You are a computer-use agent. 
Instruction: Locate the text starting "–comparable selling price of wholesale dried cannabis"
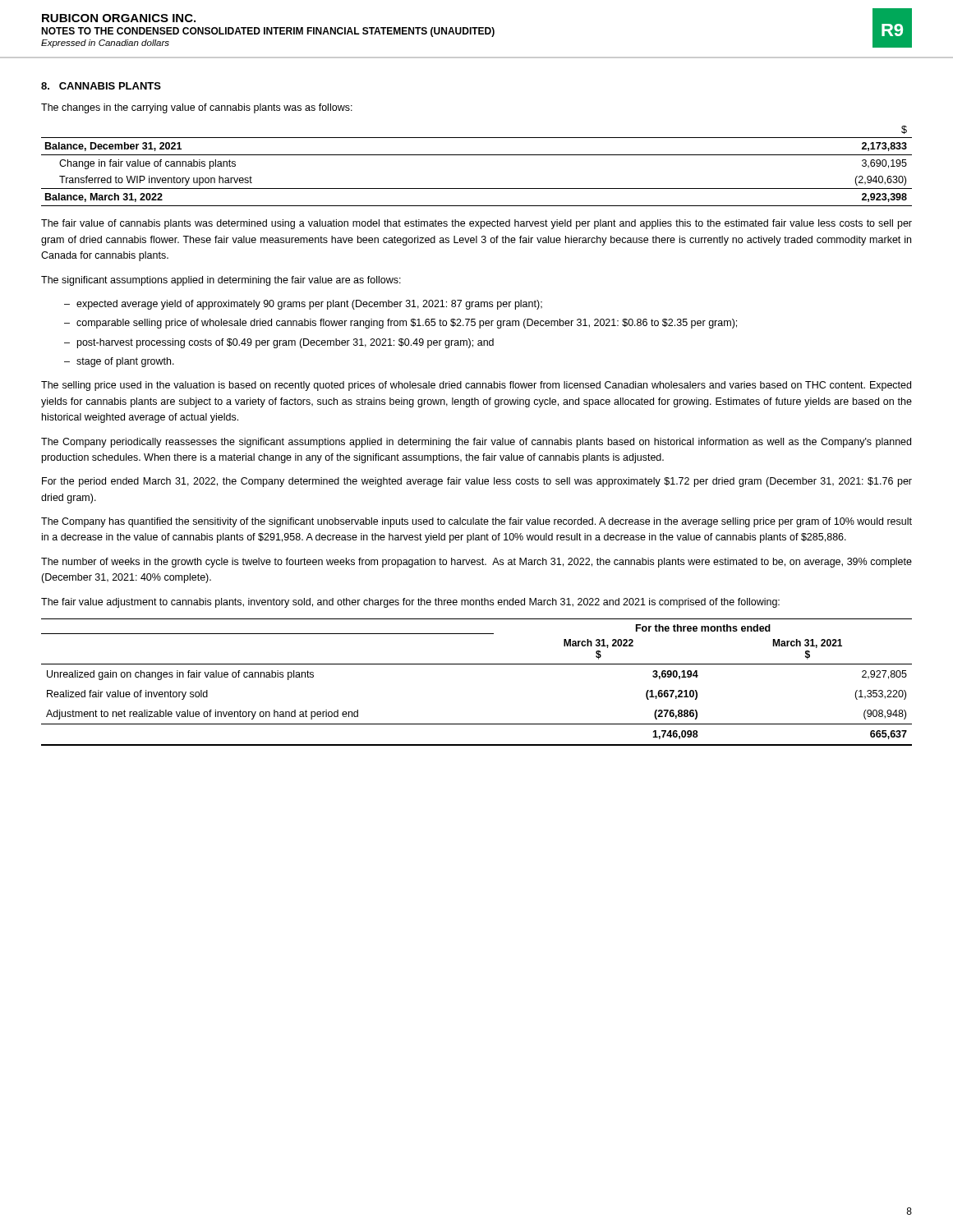click(401, 324)
